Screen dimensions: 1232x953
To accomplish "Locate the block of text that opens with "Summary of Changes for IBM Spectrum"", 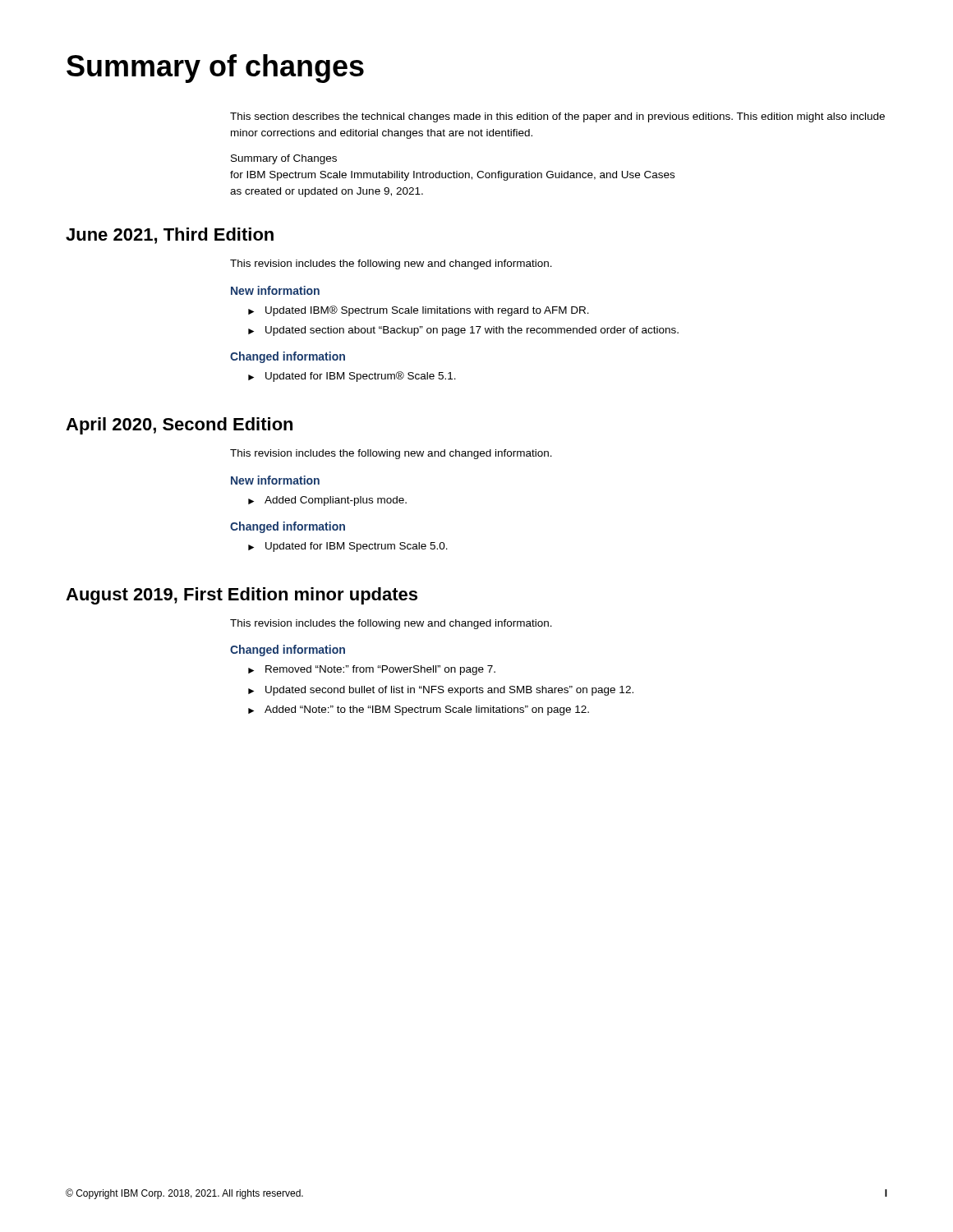I will pos(453,174).
